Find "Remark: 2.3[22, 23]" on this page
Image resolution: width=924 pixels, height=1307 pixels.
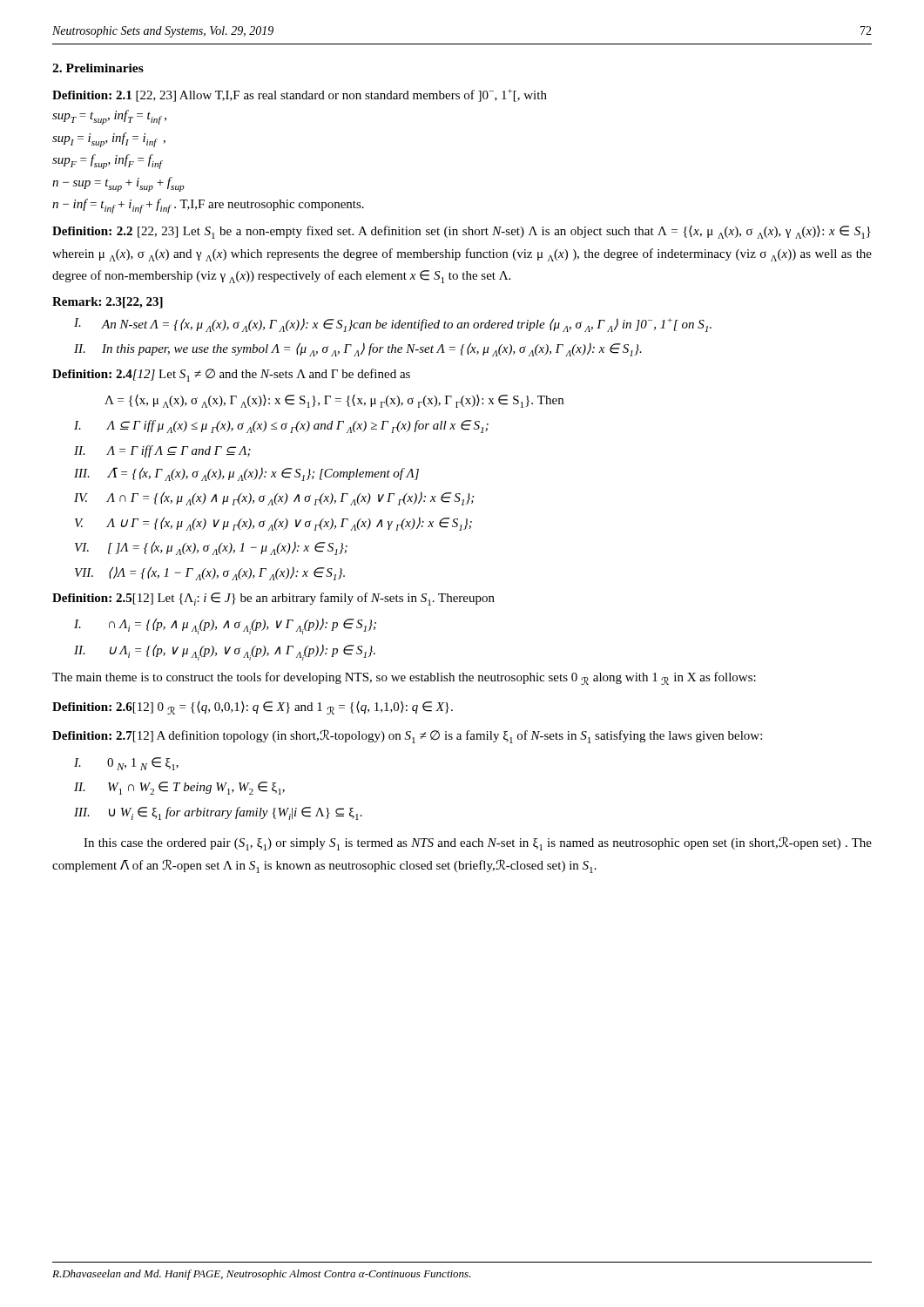pyautogui.click(x=108, y=301)
